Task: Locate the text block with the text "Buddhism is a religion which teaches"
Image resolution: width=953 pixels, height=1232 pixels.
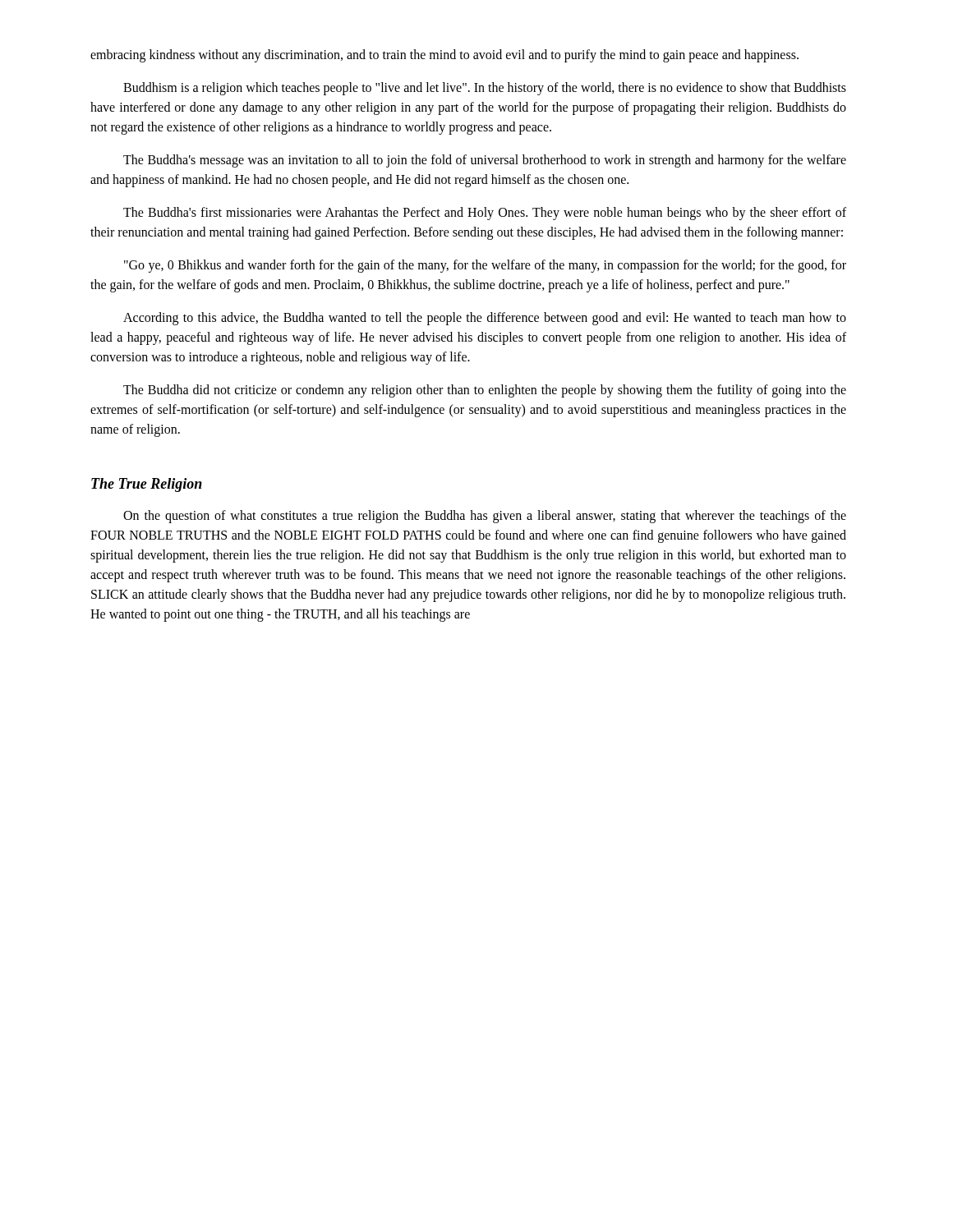Action: [x=468, y=108]
